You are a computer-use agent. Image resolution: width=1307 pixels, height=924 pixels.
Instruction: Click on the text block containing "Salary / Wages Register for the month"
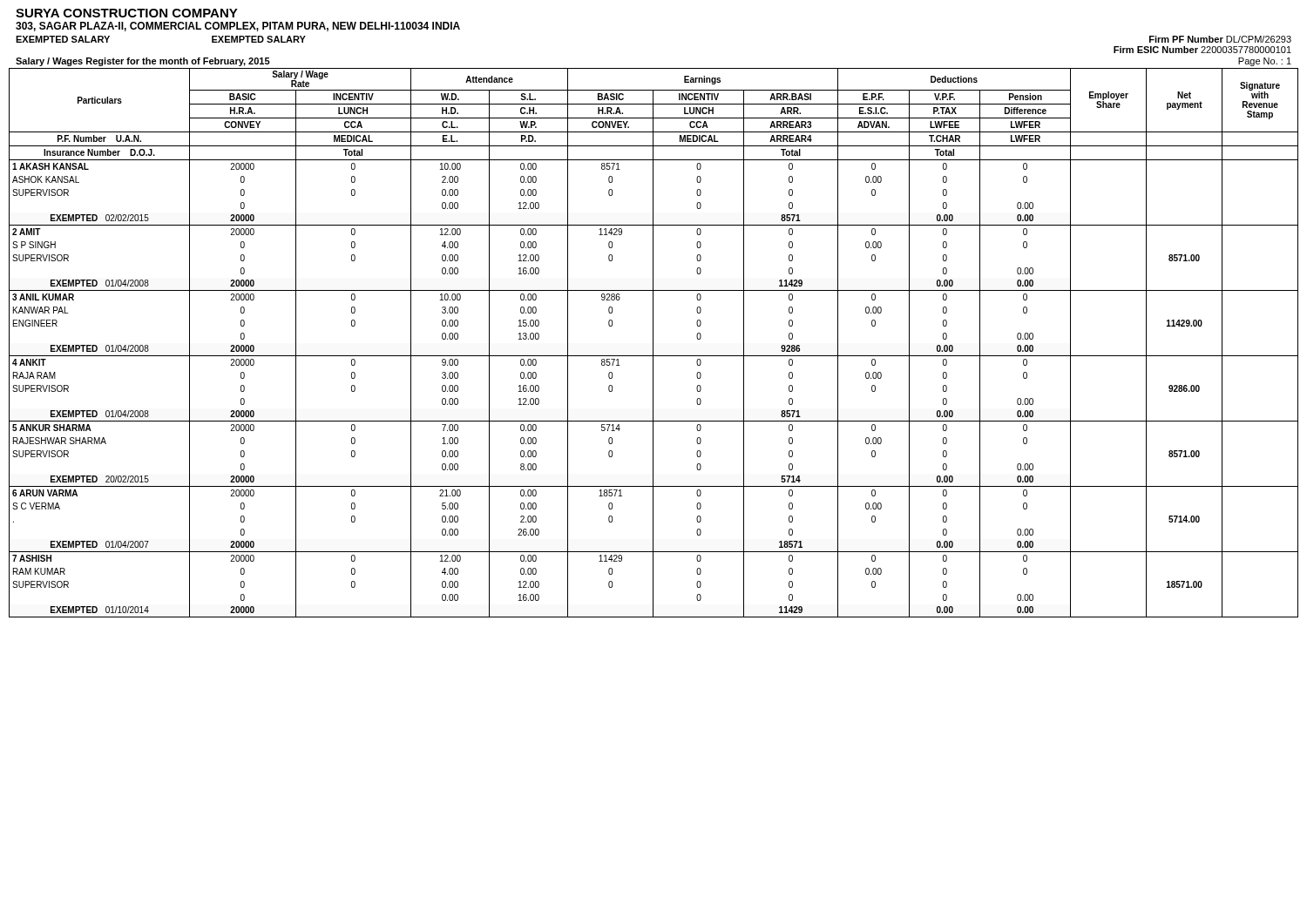click(x=143, y=61)
